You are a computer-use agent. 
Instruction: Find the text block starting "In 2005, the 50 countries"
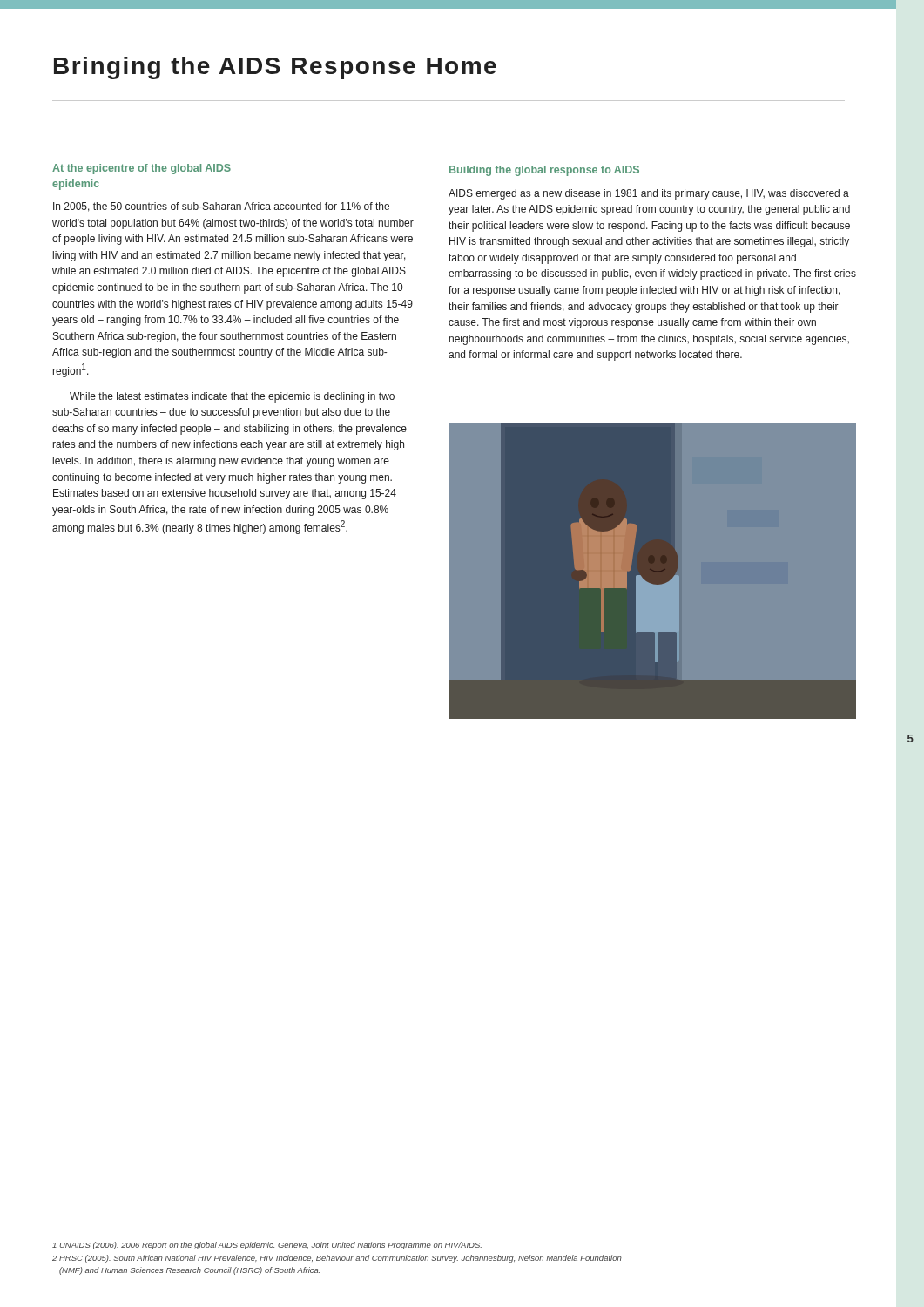233,289
